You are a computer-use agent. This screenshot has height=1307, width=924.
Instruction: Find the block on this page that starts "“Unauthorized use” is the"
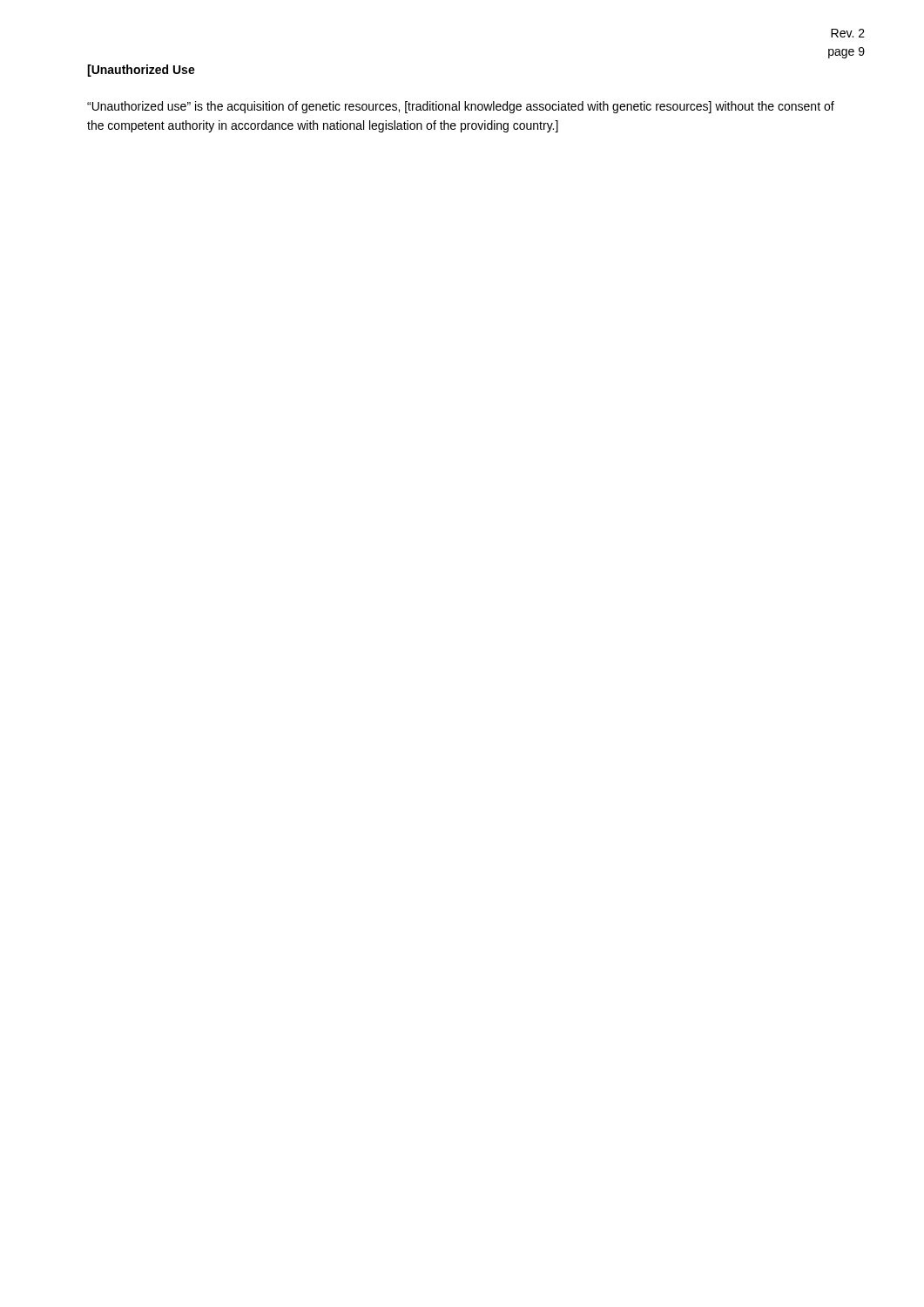461,116
